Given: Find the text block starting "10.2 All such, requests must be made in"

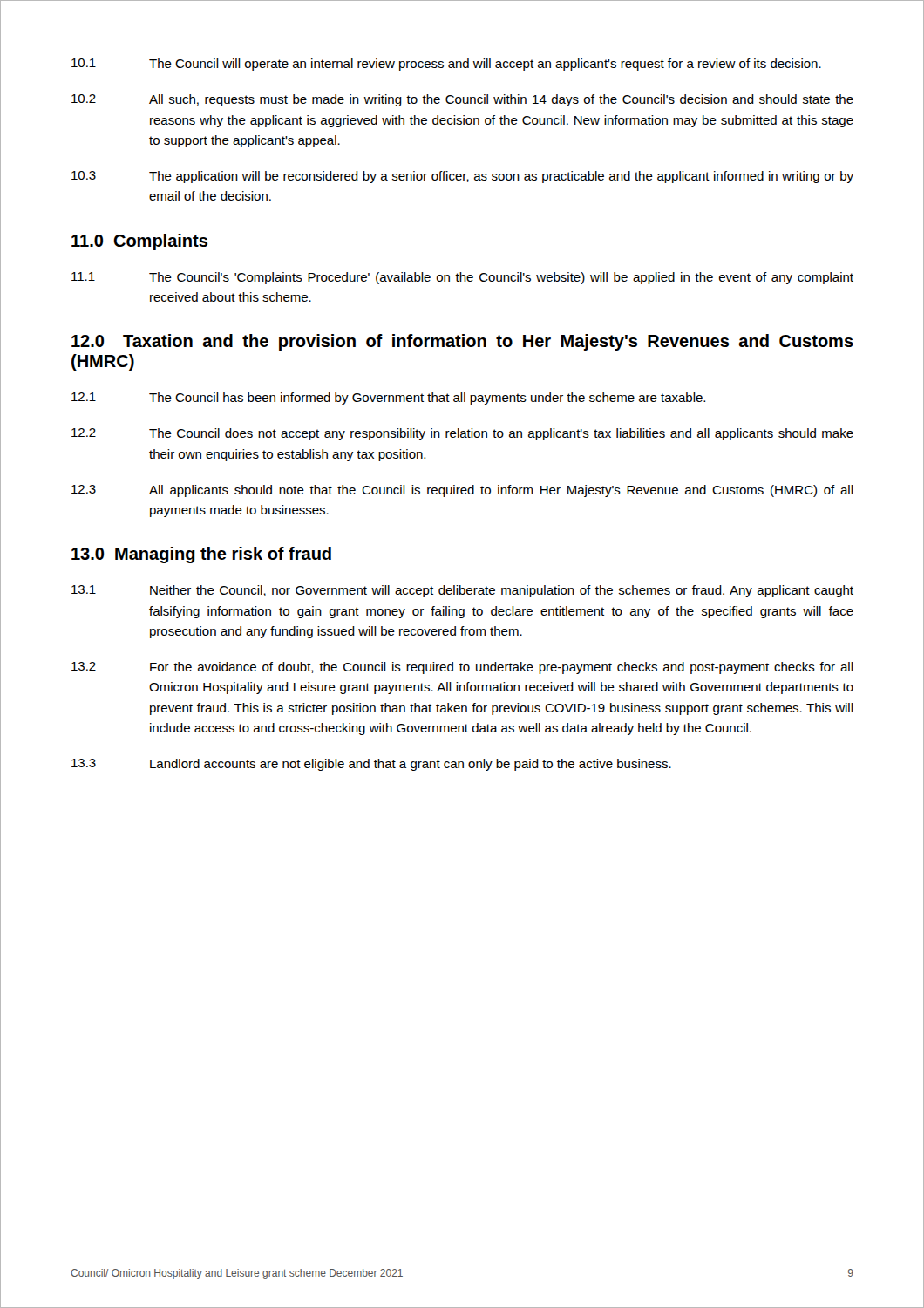Looking at the screenshot, I should pyautogui.click(x=462, y=120).
